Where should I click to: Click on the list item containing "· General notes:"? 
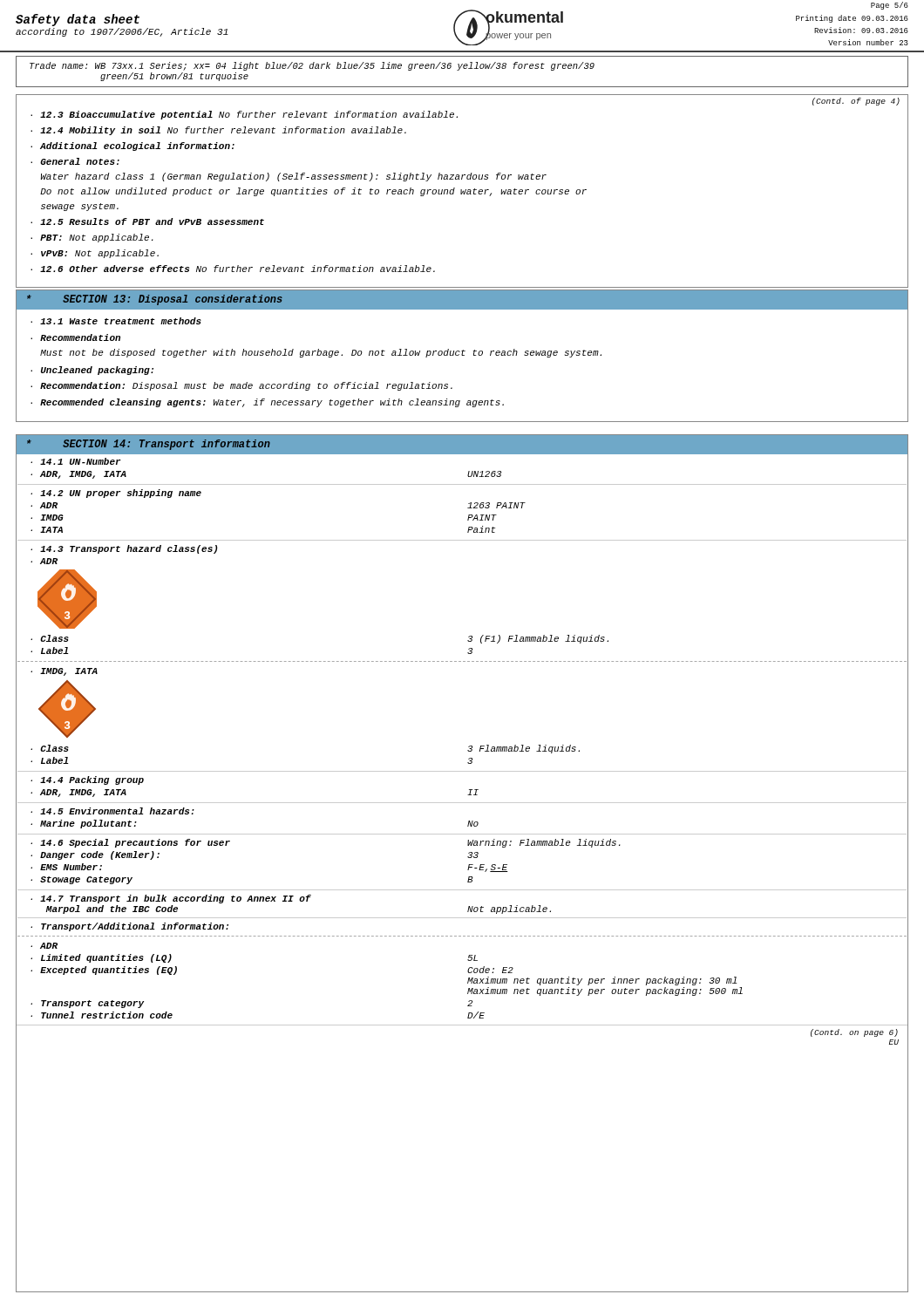(308, 185)
